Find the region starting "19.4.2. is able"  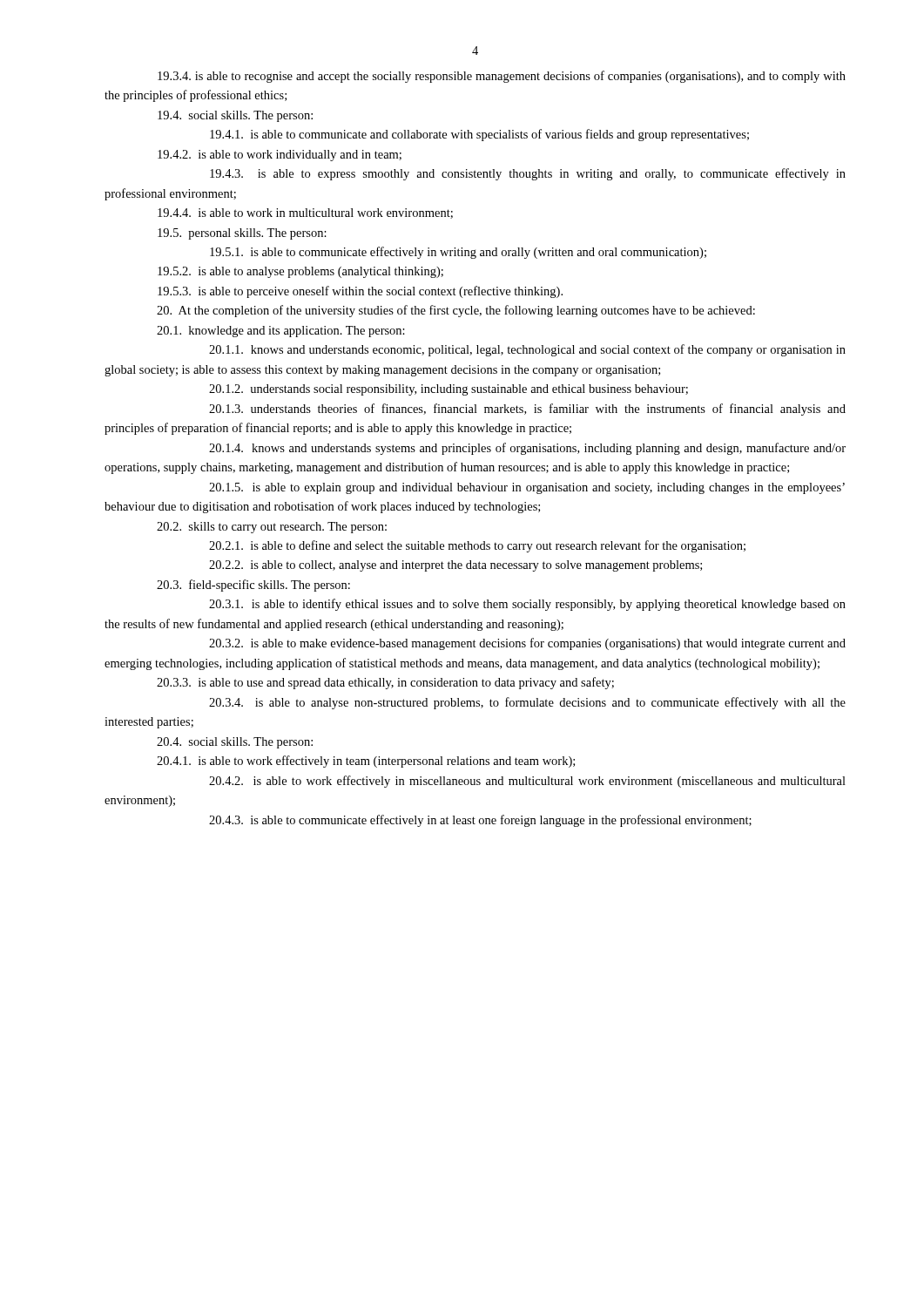coord(280,154)
